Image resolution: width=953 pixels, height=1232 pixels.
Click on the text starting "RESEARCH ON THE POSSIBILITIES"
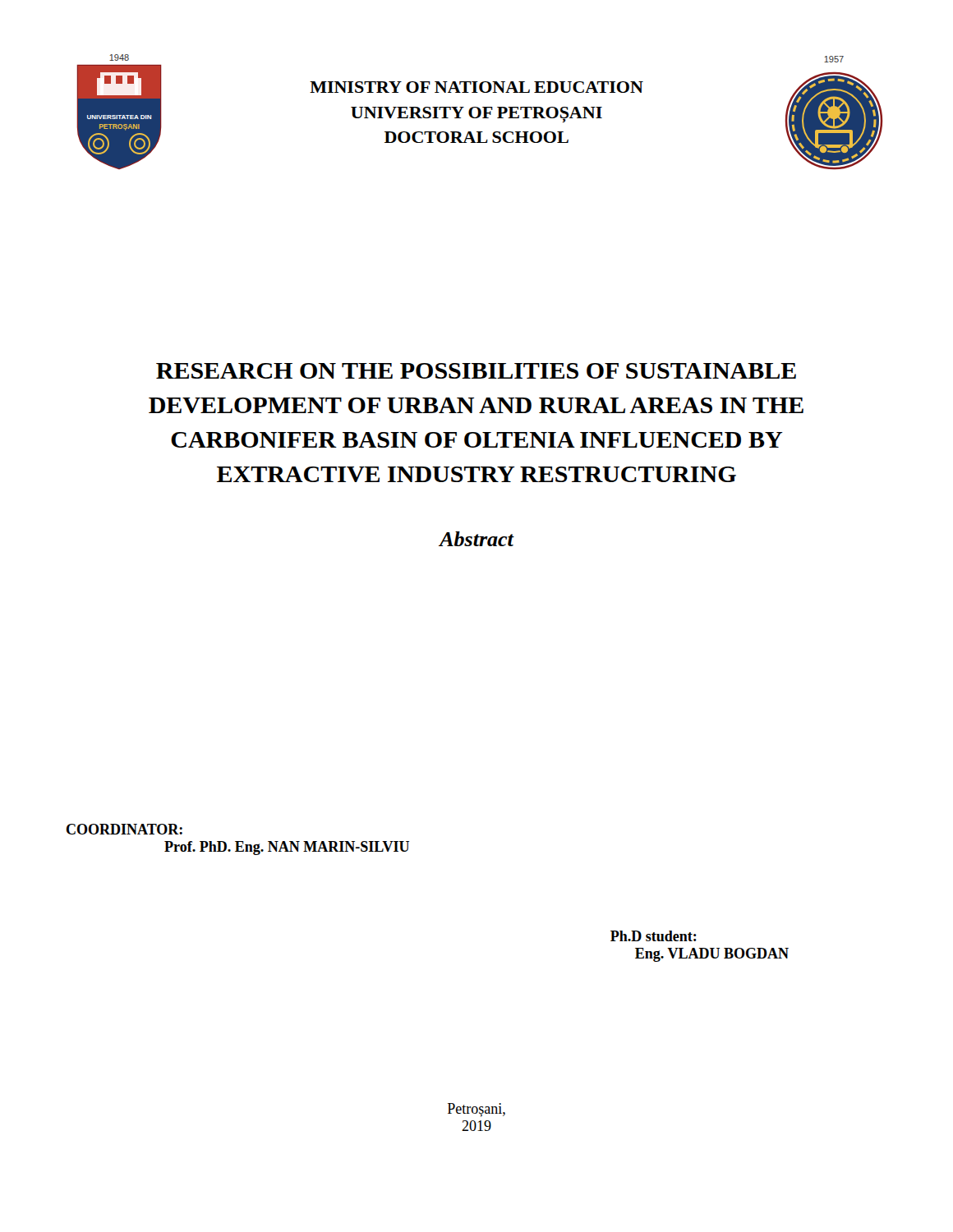tap(476, 422)
